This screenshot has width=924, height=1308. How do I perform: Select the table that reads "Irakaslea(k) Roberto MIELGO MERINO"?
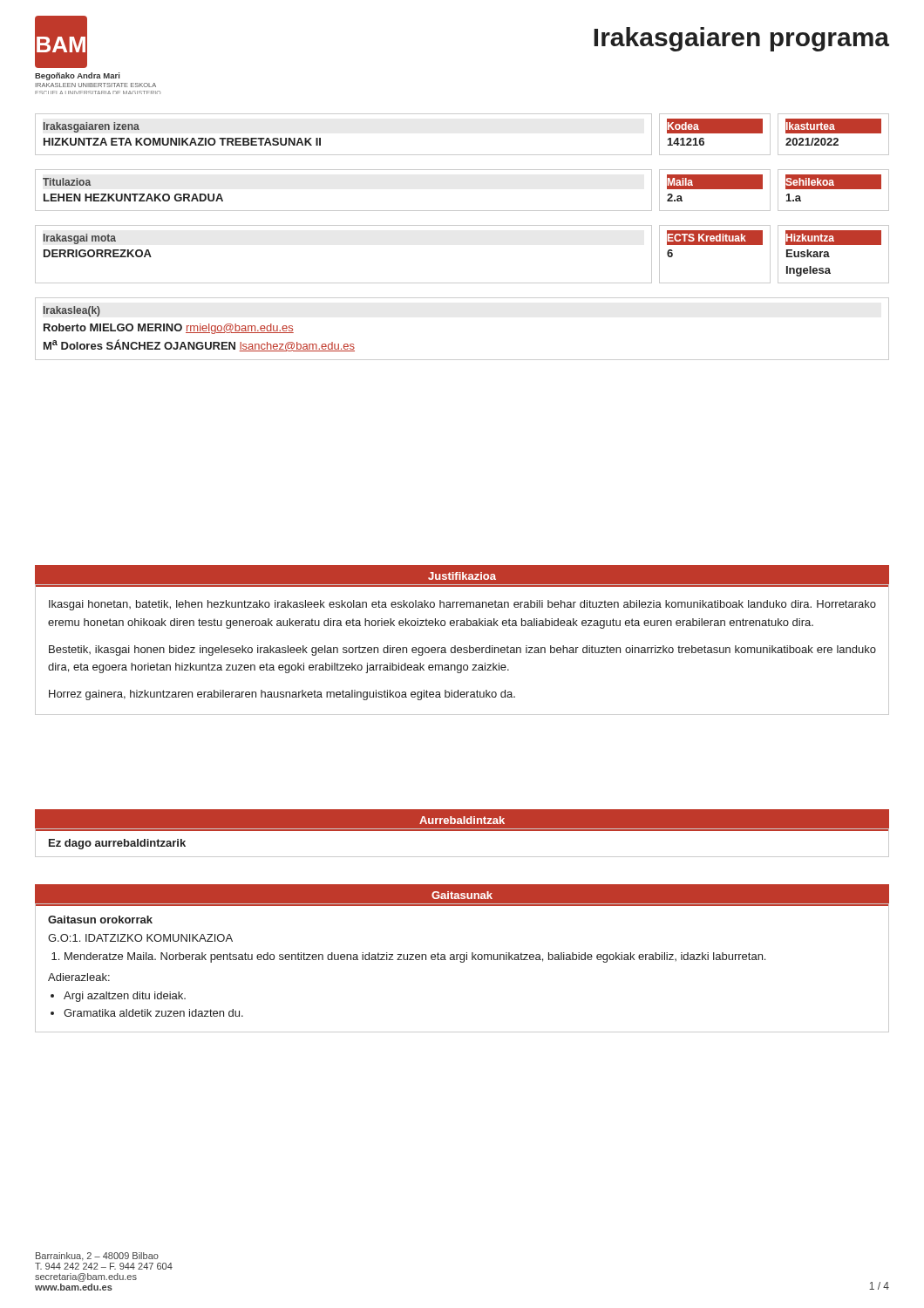(x=462, y=329)
